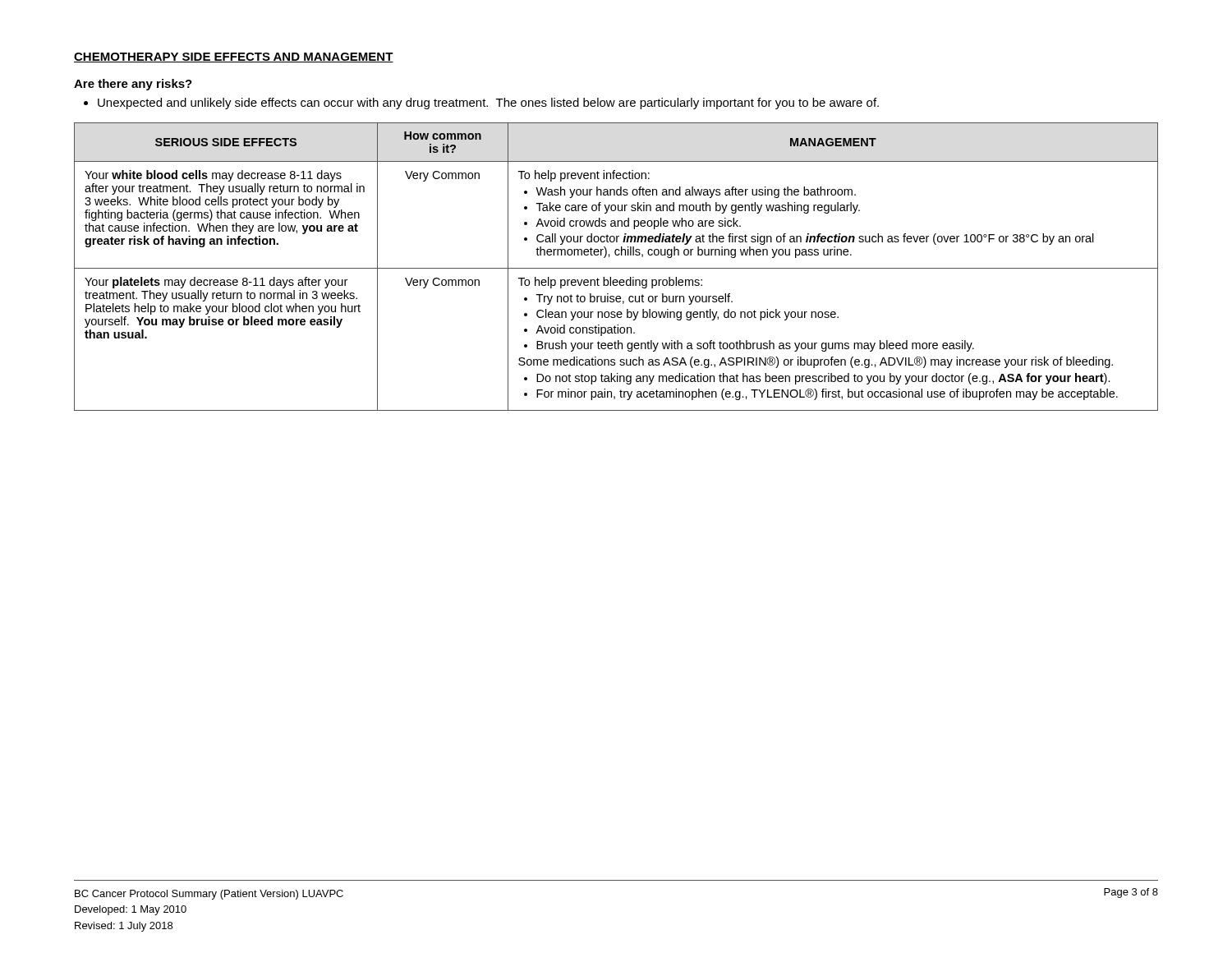1232x953 pixels.
Task: Select the passage starting "Unexpected and unlikely side effects can occur"
Action: click(x=616, y=102)
